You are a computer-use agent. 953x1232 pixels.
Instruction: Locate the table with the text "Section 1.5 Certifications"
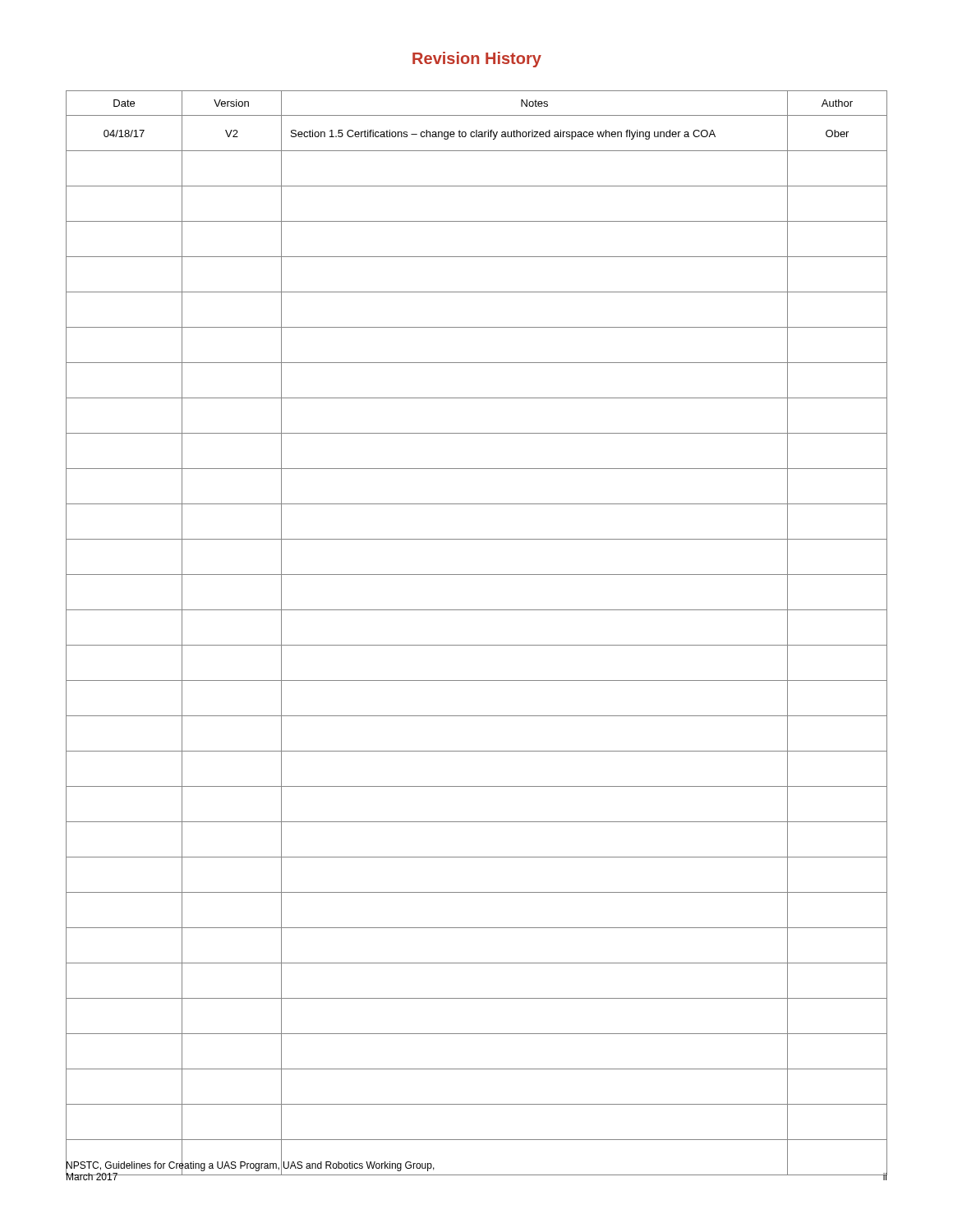(476, 633)
